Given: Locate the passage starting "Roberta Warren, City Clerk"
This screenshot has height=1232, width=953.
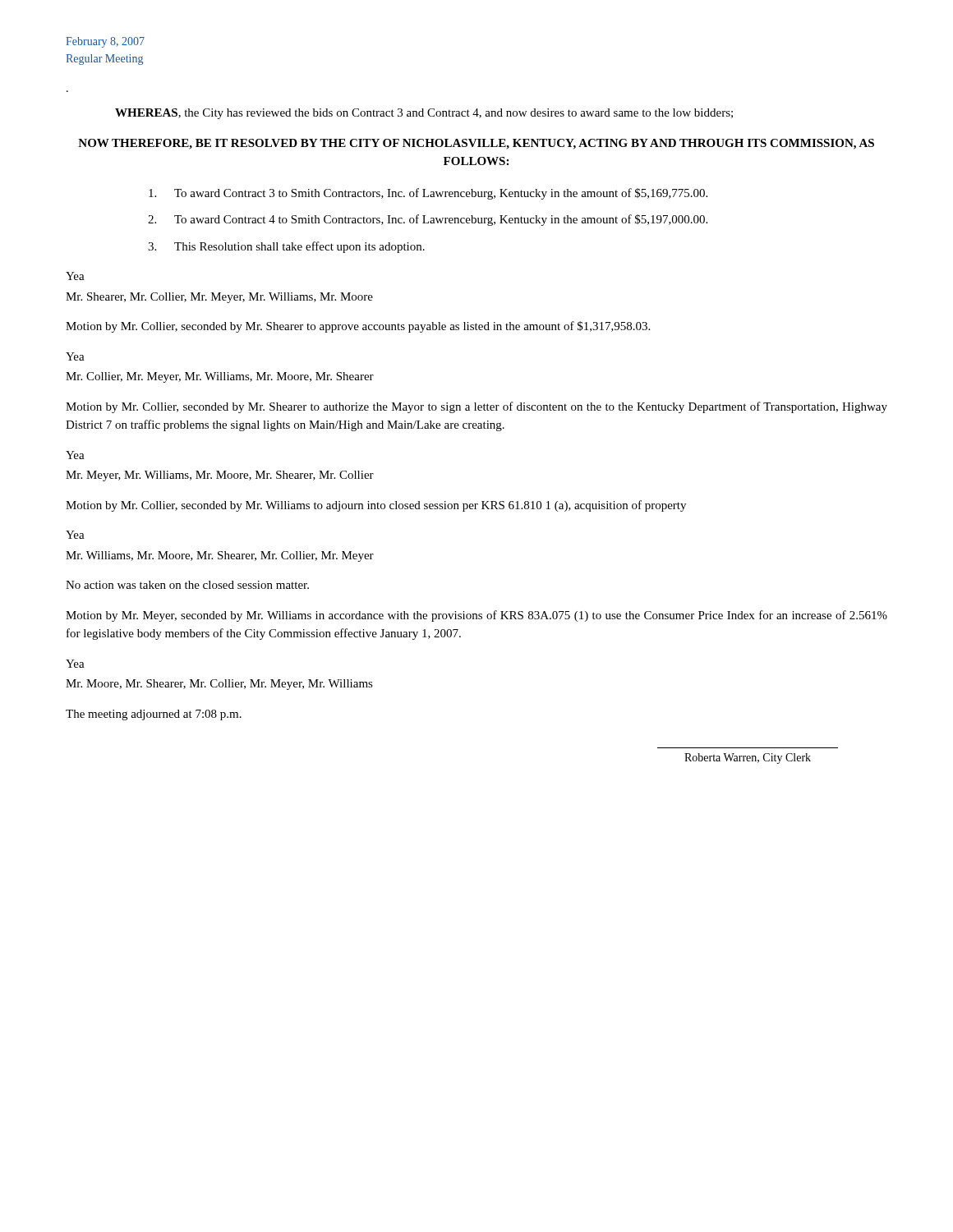Looking at the screenshot, I should [x=748, y=756].
